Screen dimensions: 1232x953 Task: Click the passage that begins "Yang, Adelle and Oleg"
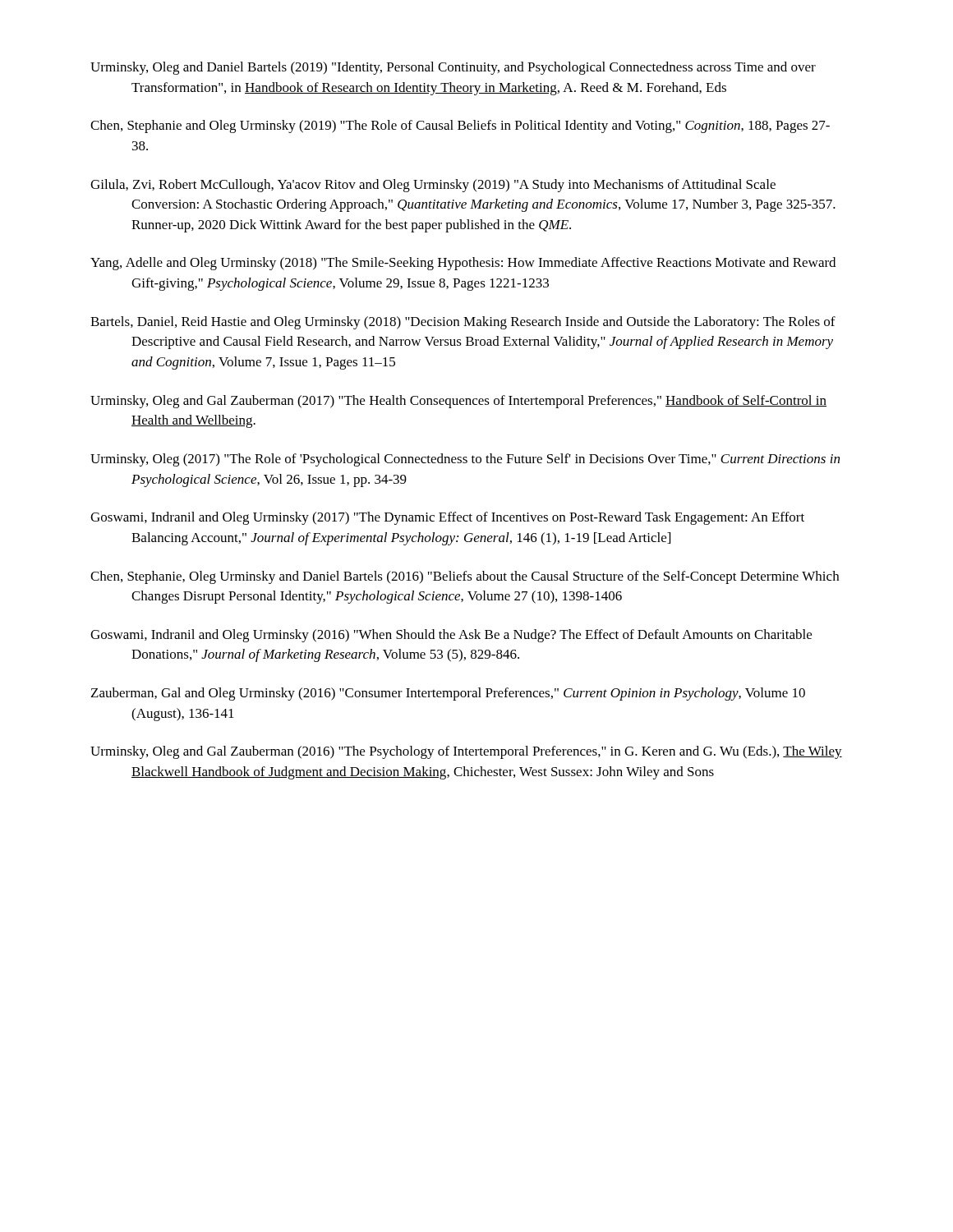[x=463, y=273]
